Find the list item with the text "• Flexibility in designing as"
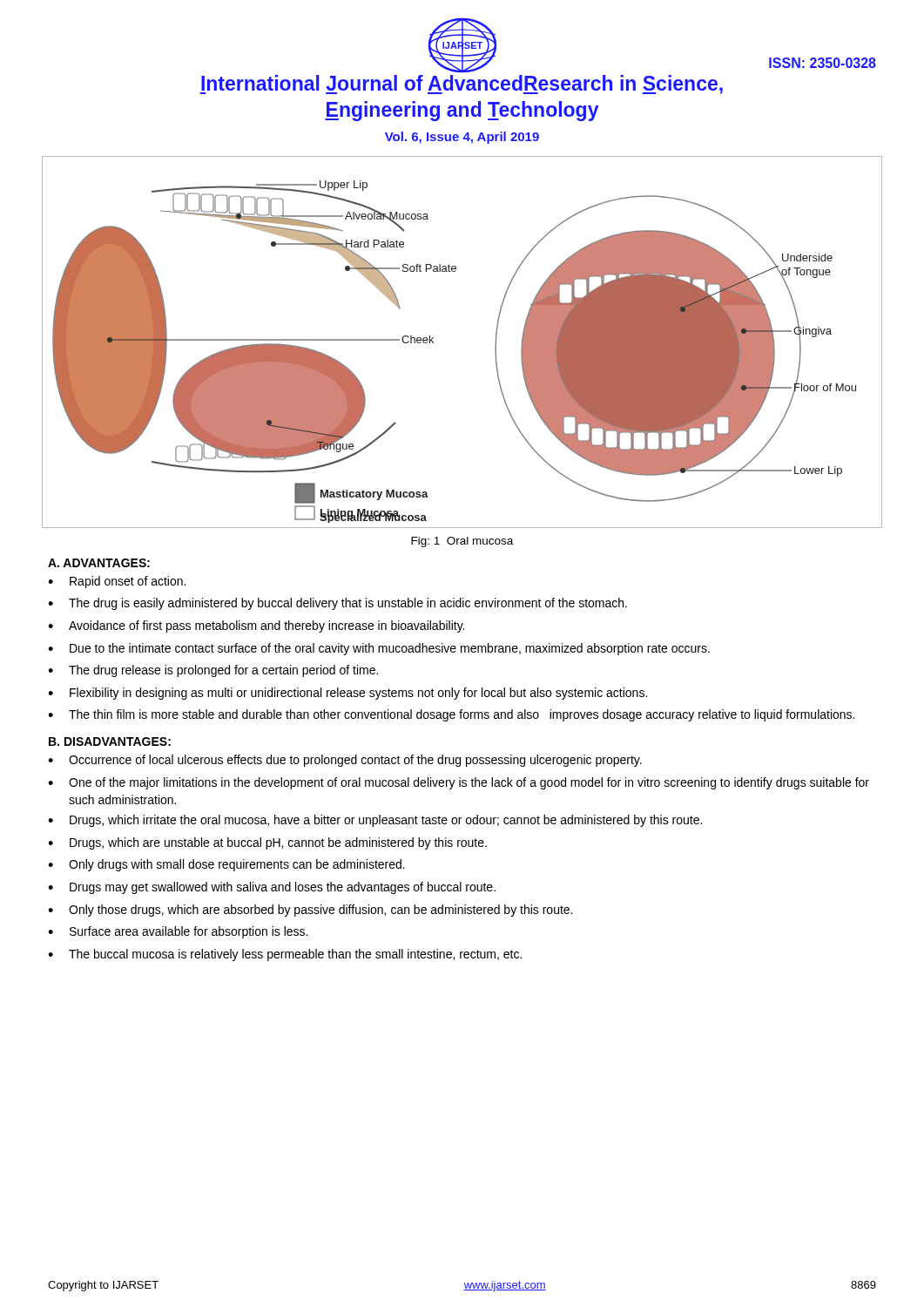This screenshot has width=924, height=1307. pos(348,694)
